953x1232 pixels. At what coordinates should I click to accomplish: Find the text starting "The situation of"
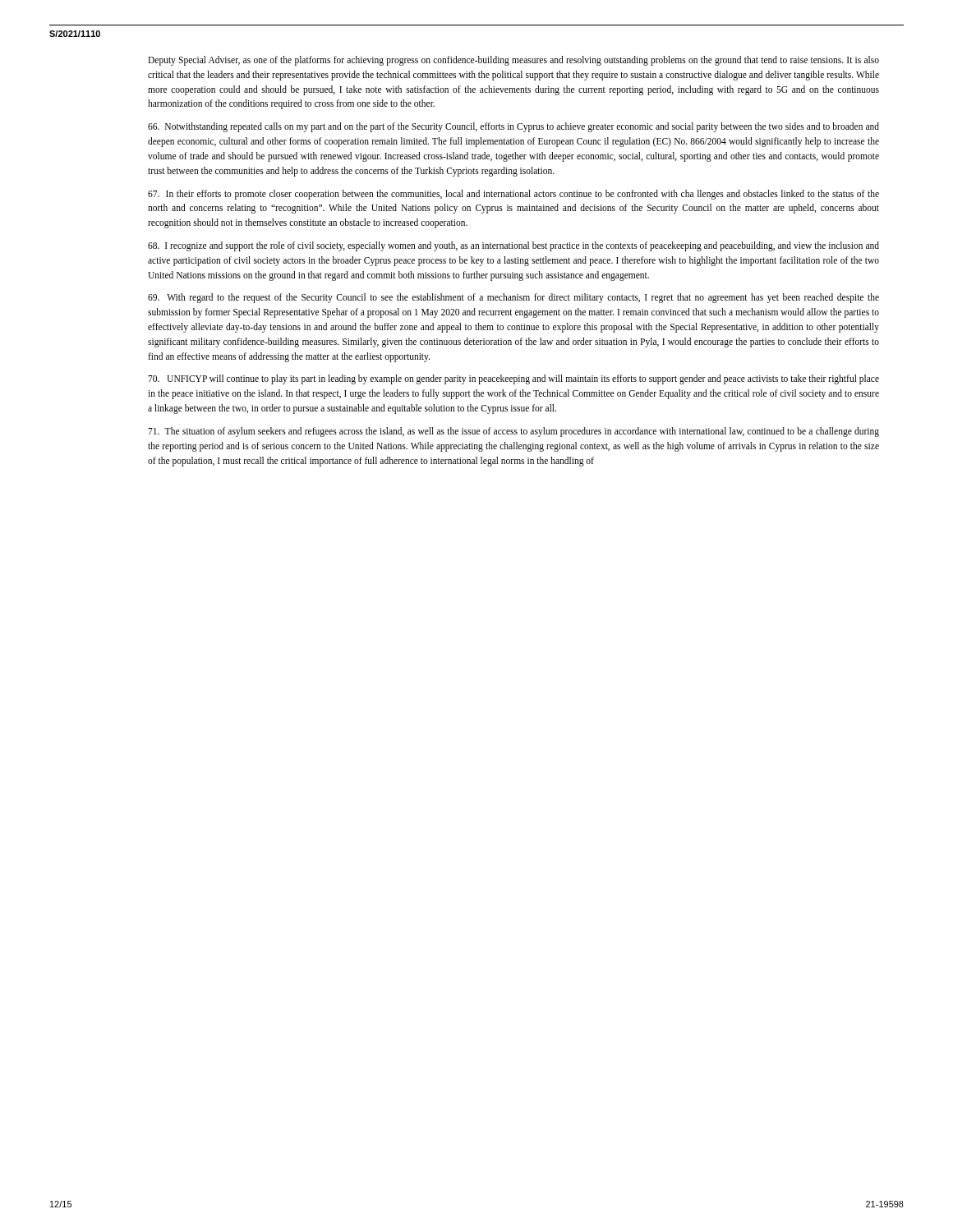coord(513,446)
